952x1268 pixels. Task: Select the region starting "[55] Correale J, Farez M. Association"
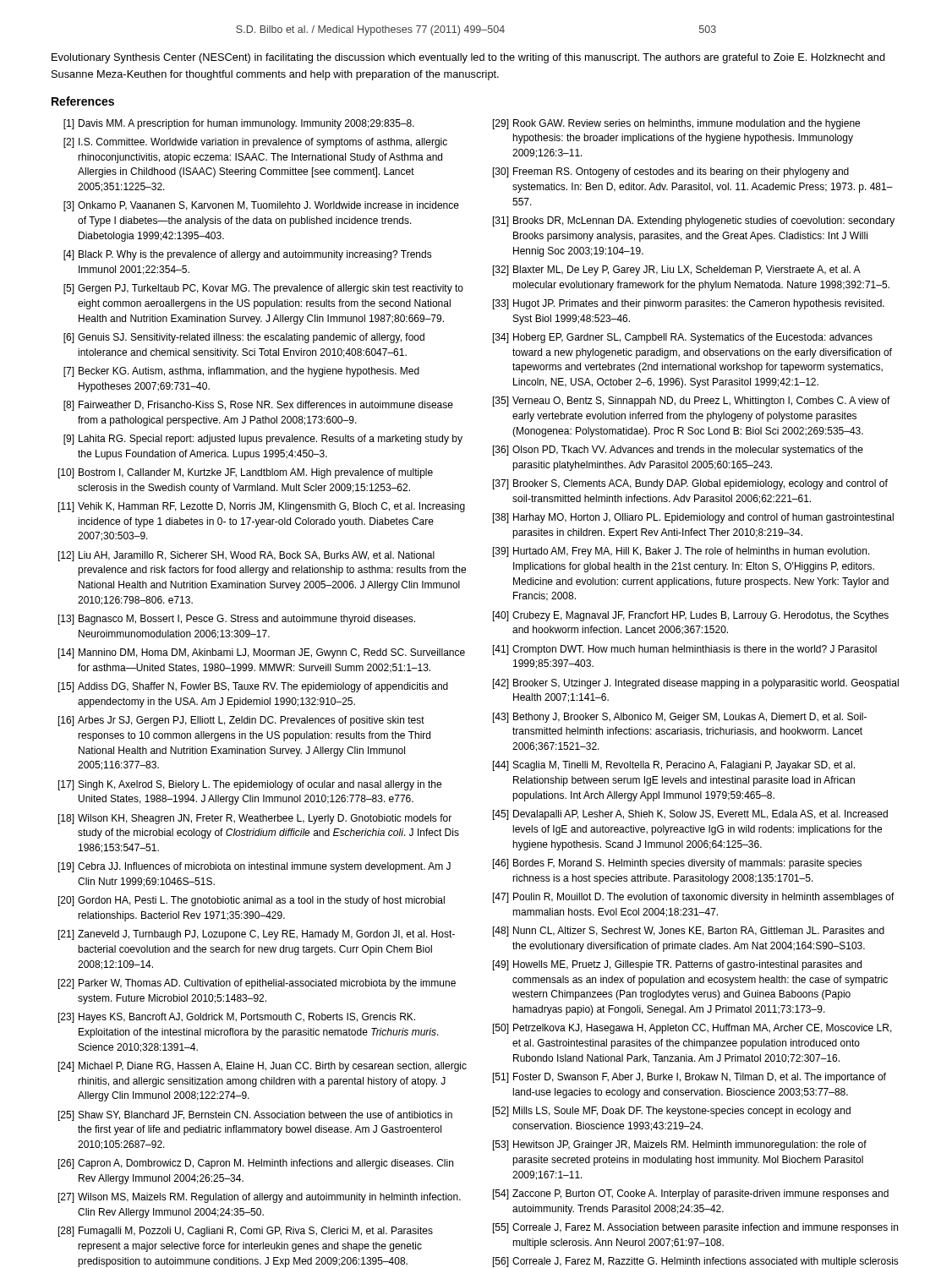693,1236
